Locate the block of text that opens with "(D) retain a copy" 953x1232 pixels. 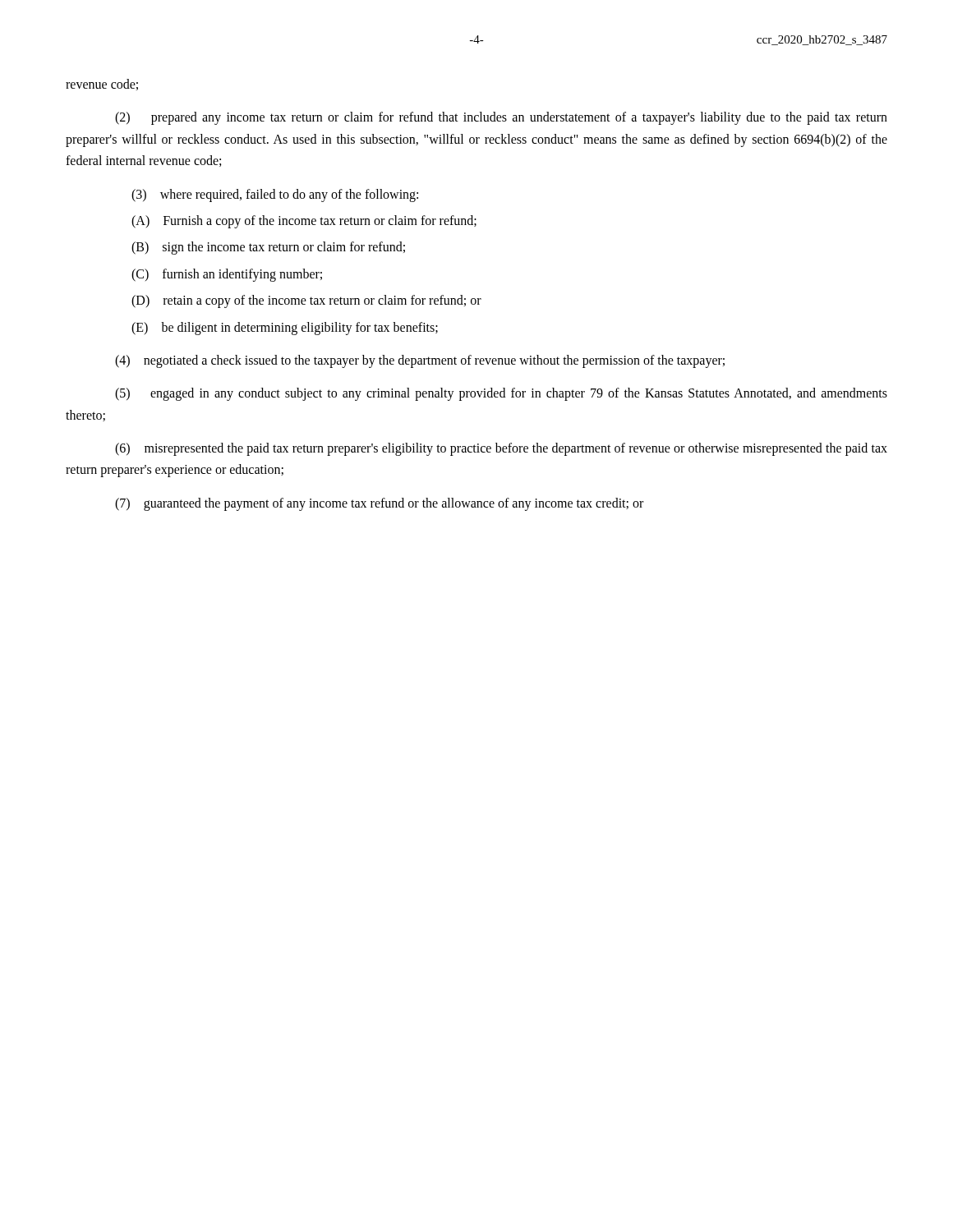306,300
